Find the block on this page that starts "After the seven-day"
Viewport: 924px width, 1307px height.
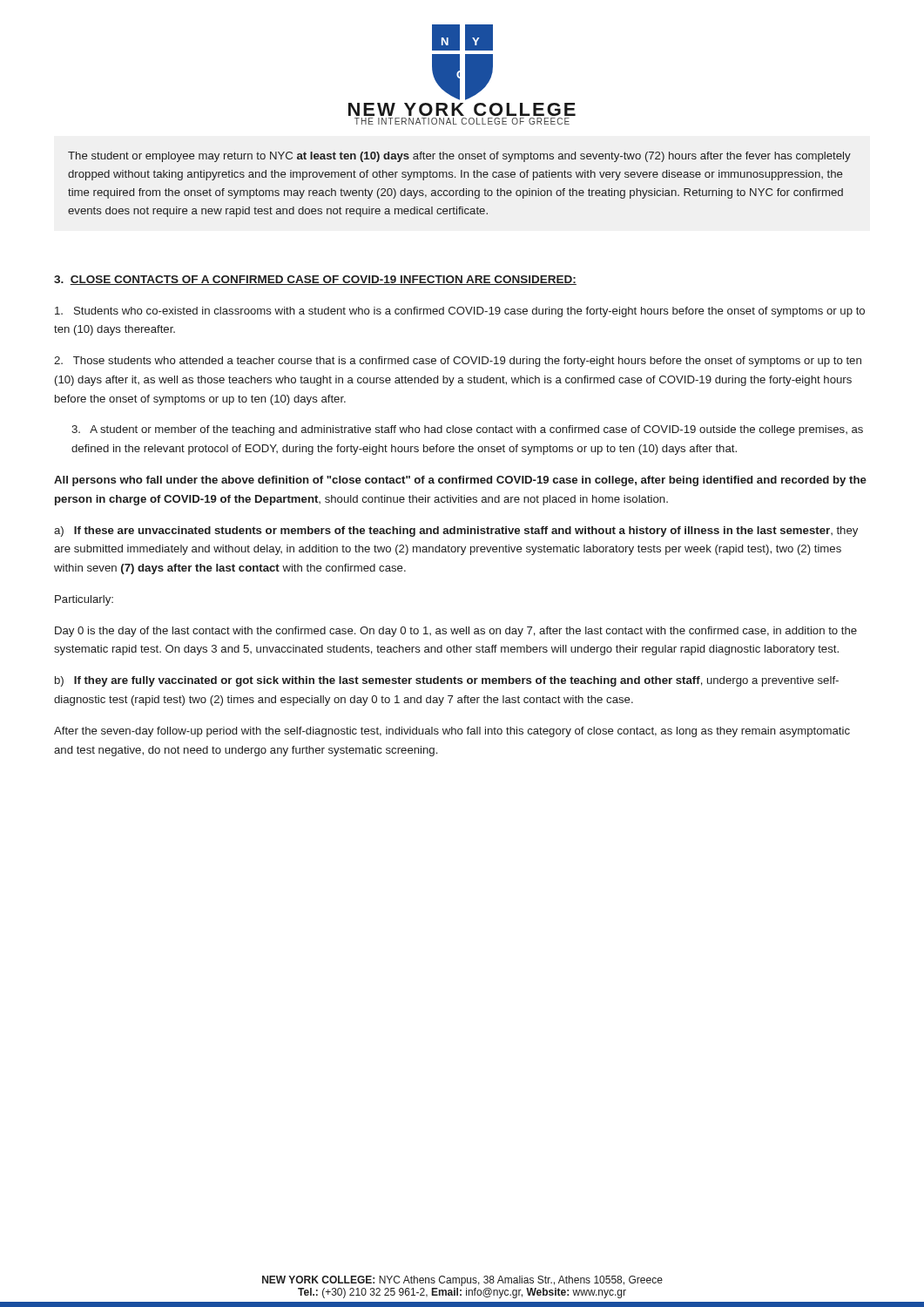[452, 740]
